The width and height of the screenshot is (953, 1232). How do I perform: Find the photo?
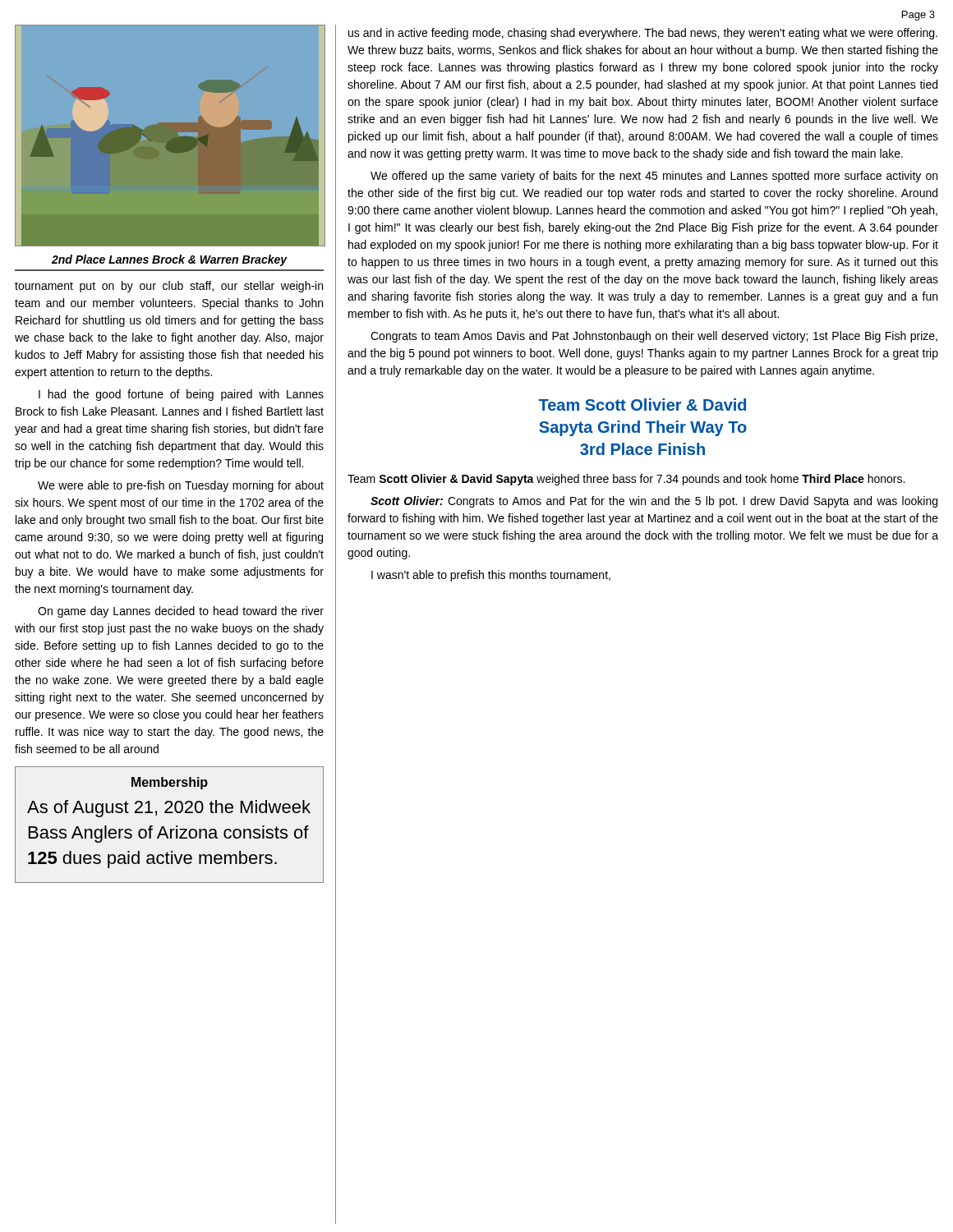[170, 136]
